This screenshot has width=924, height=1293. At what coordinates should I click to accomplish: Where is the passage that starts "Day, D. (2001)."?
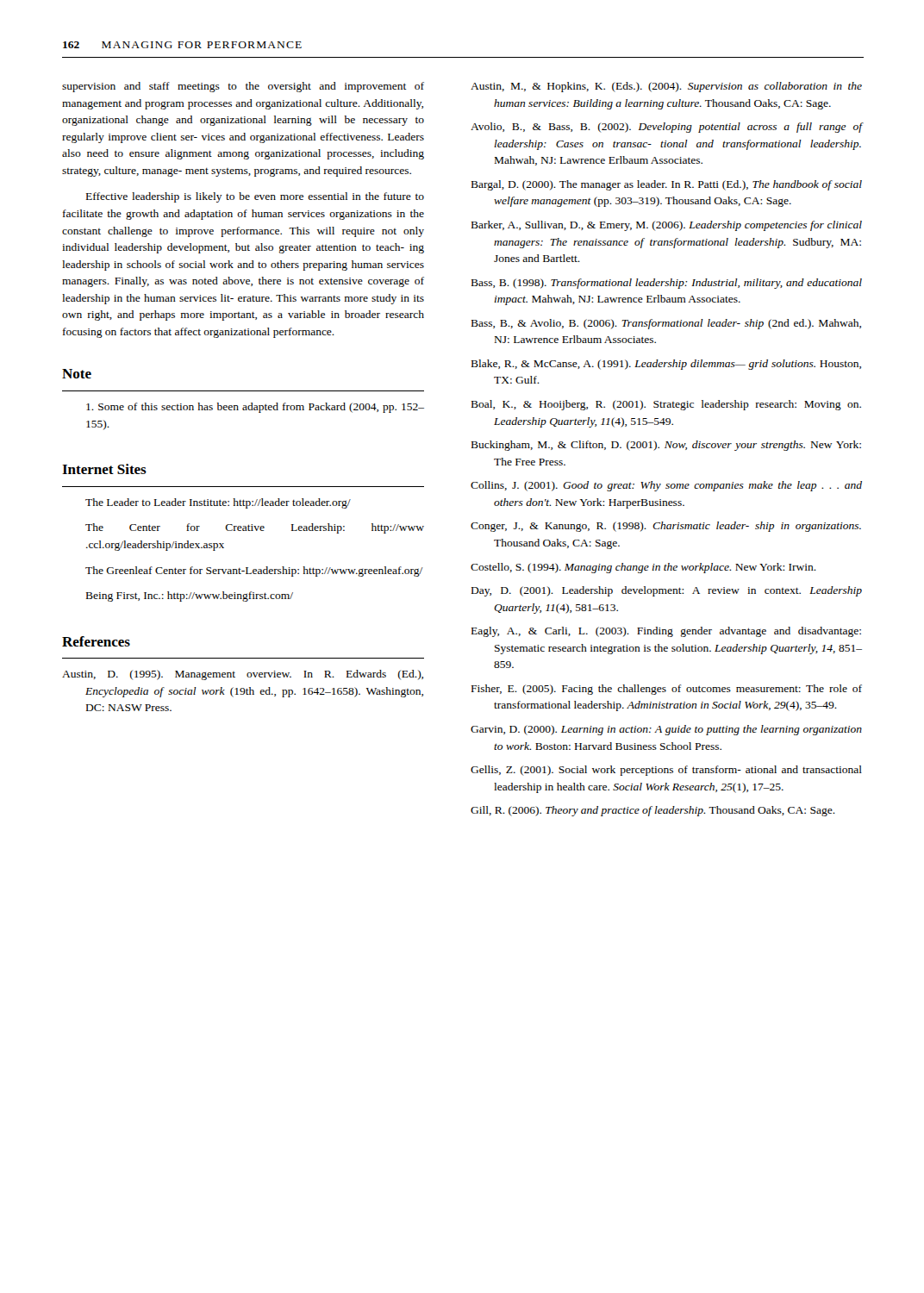666,599
